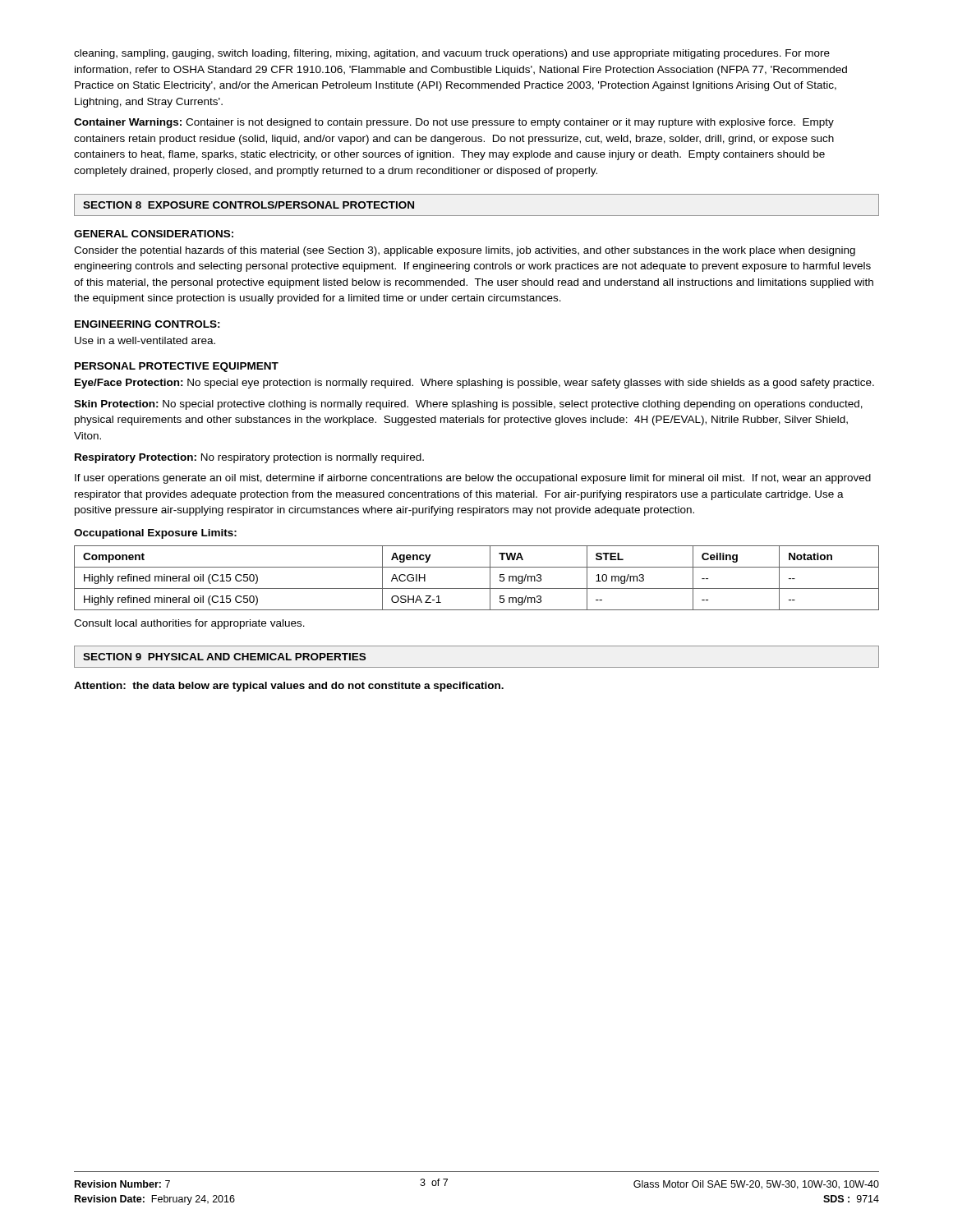The image size is (953, 1232).
Task: Select the text block containing "Eye/Face Protection: No special eye protection is"
Action: coord(474,383)
